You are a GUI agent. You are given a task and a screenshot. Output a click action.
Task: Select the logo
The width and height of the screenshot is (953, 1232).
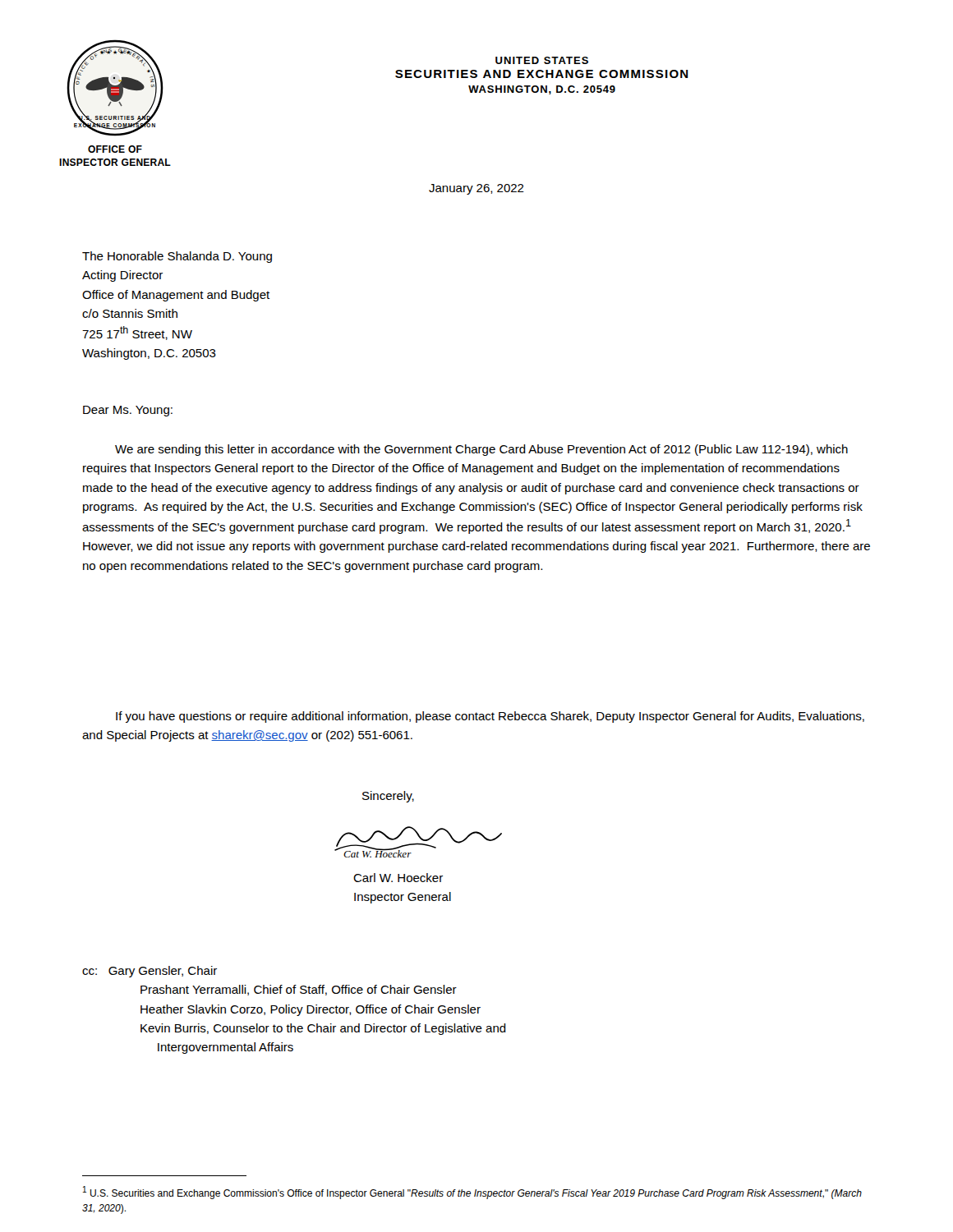click(115, 89)
